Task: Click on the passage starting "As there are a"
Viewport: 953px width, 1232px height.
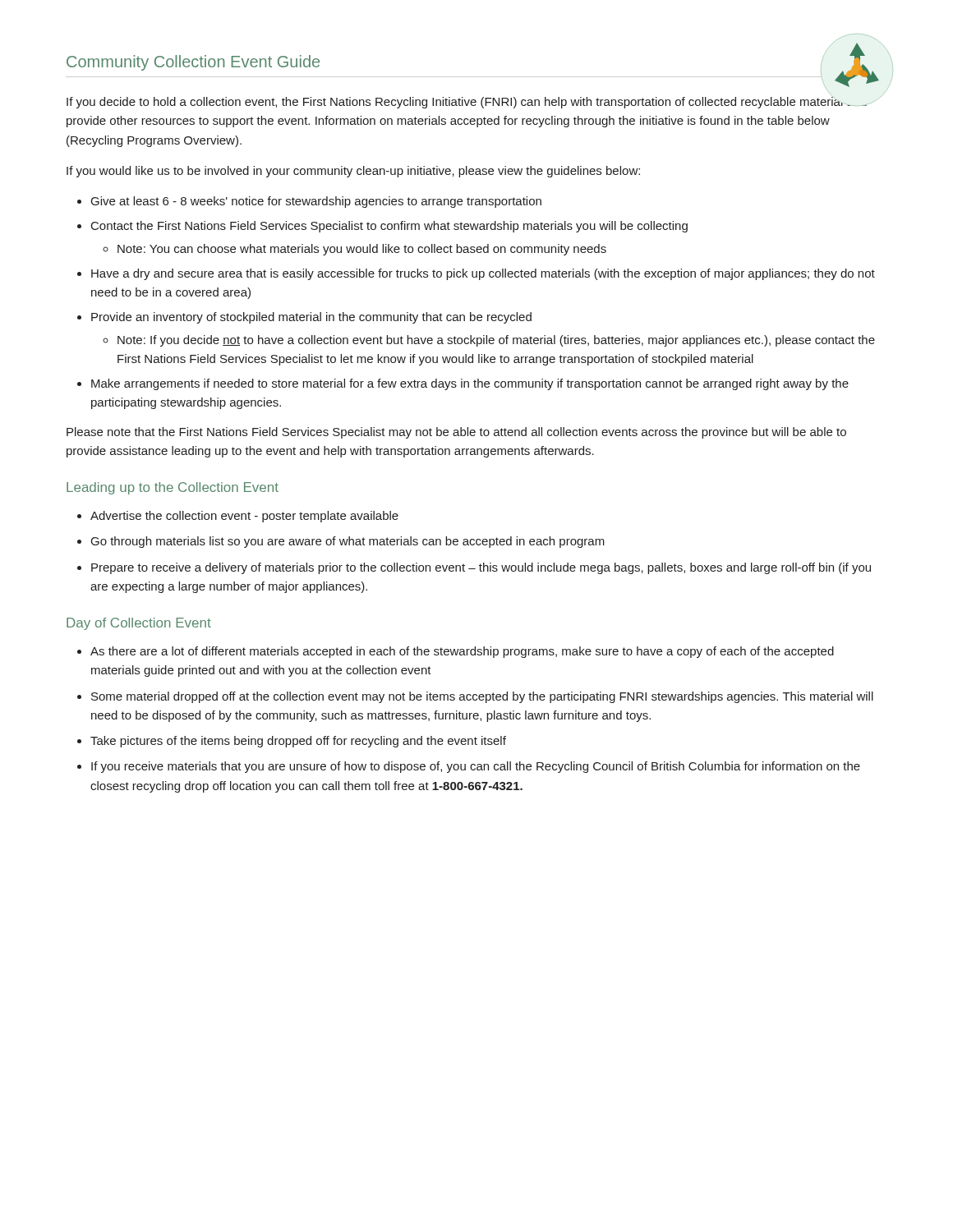Action: 462,660
